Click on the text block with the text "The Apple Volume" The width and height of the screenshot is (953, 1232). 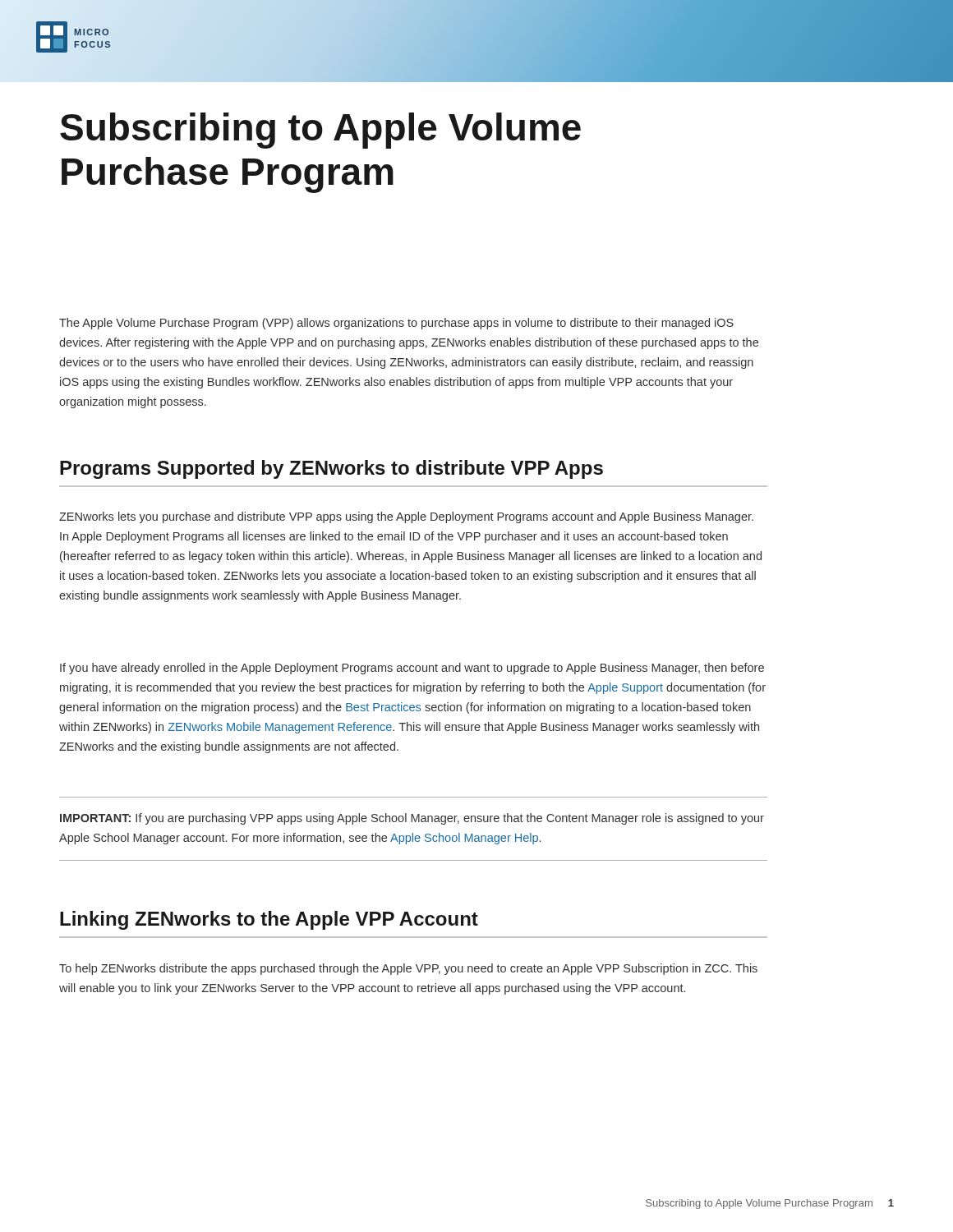point(409,362)
